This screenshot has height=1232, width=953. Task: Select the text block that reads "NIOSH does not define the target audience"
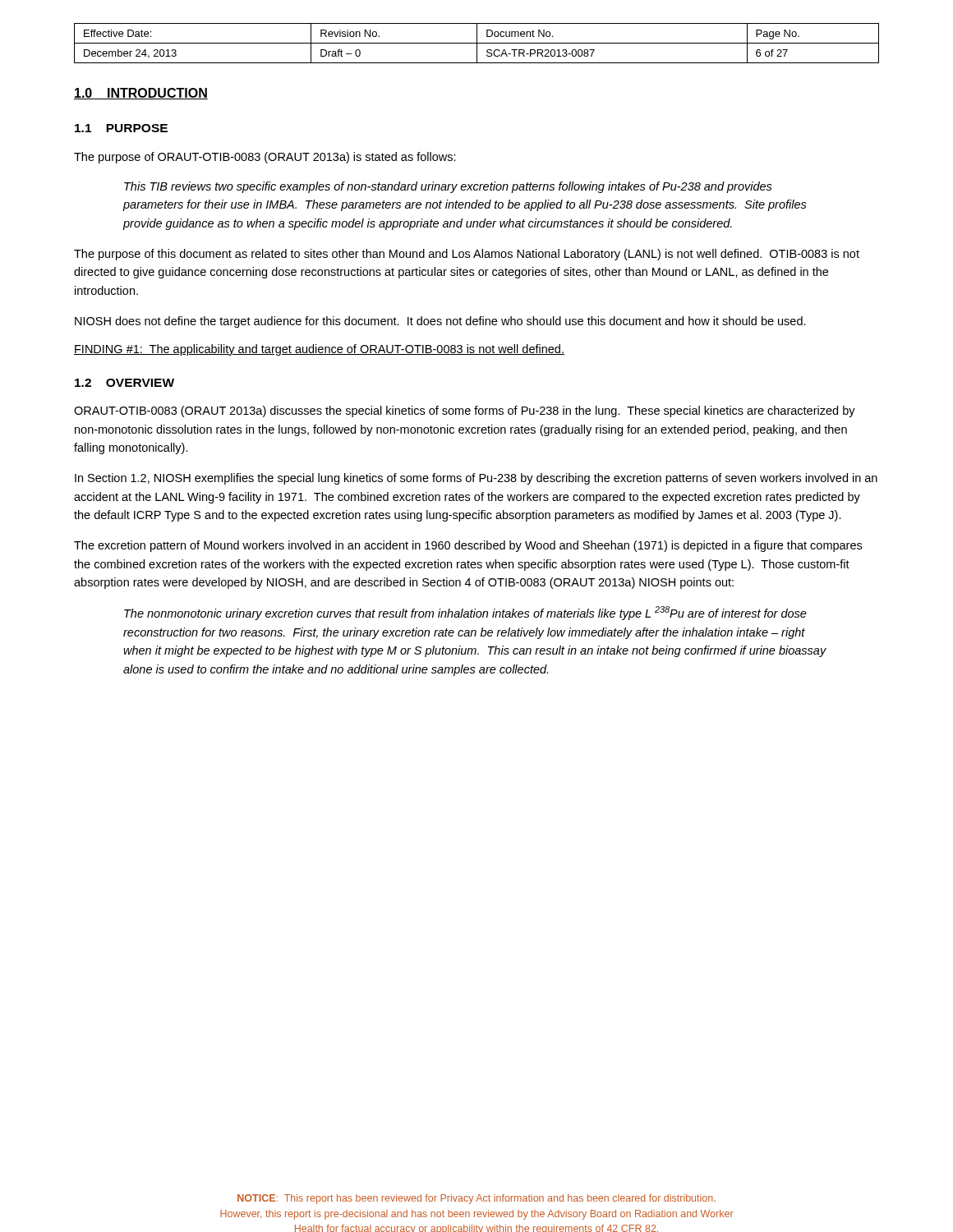[x=476, y=321]
